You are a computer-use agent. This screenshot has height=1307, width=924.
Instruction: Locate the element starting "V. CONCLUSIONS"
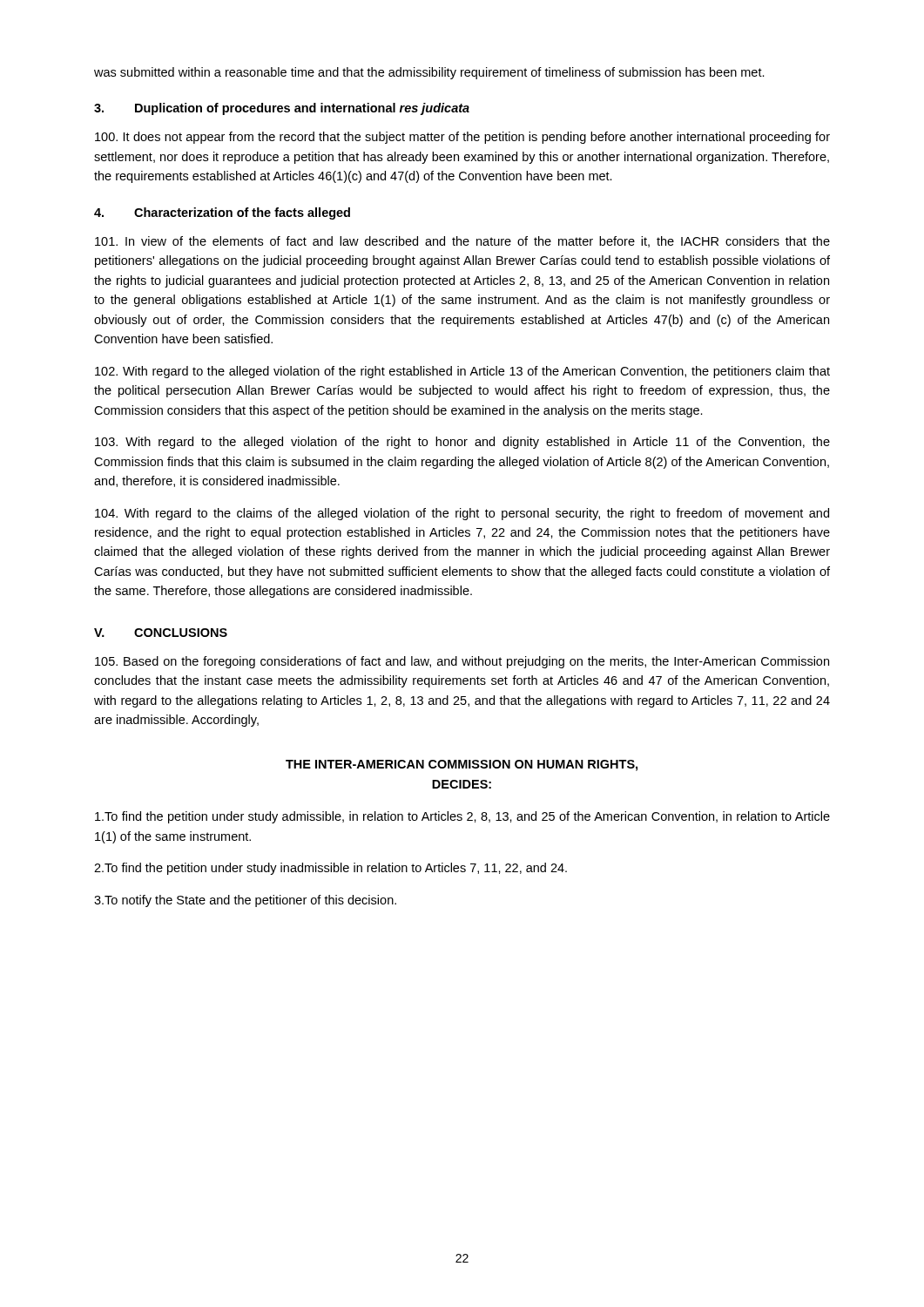point(161,632)
